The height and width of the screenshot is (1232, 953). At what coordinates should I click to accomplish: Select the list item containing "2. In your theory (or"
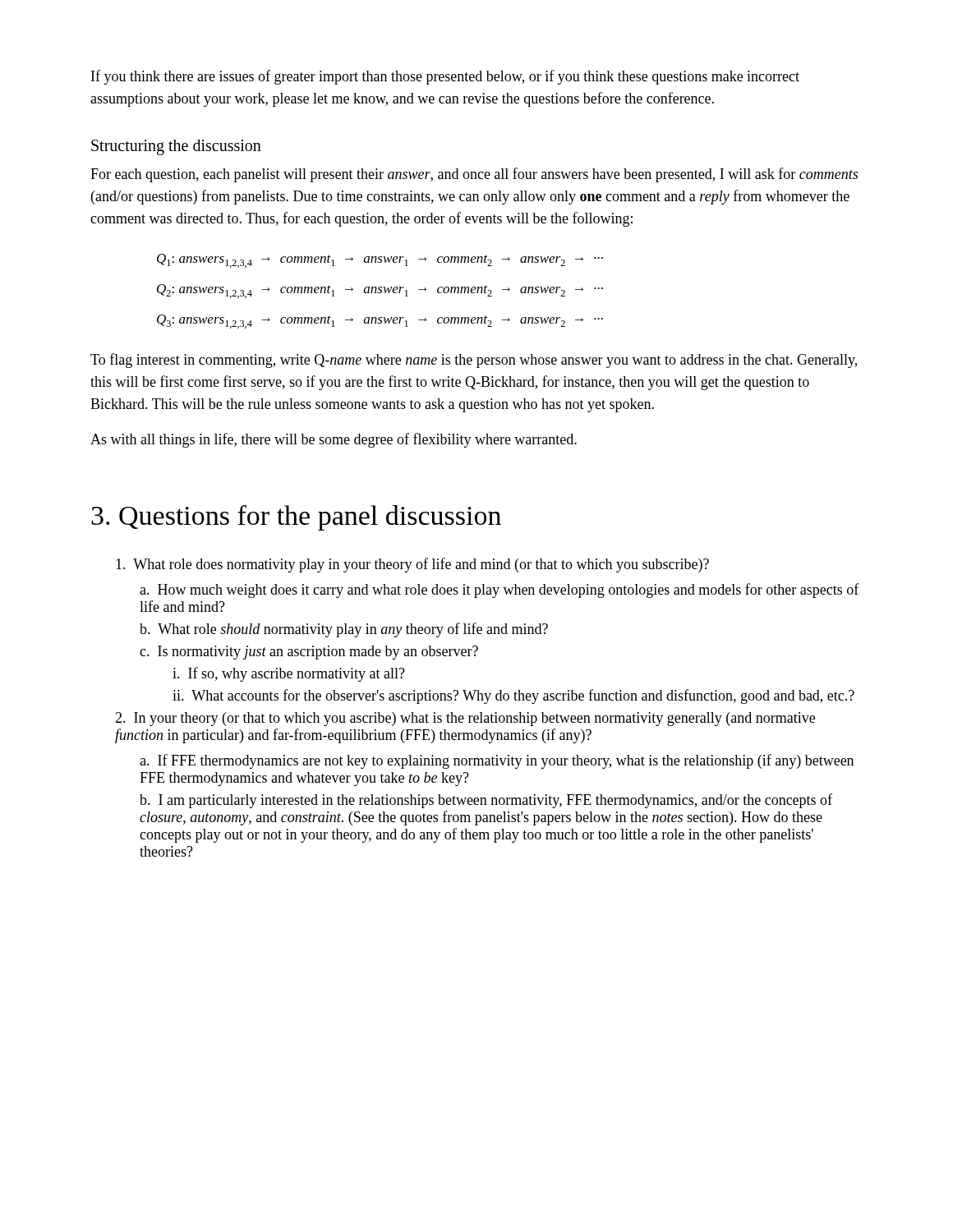465,726
